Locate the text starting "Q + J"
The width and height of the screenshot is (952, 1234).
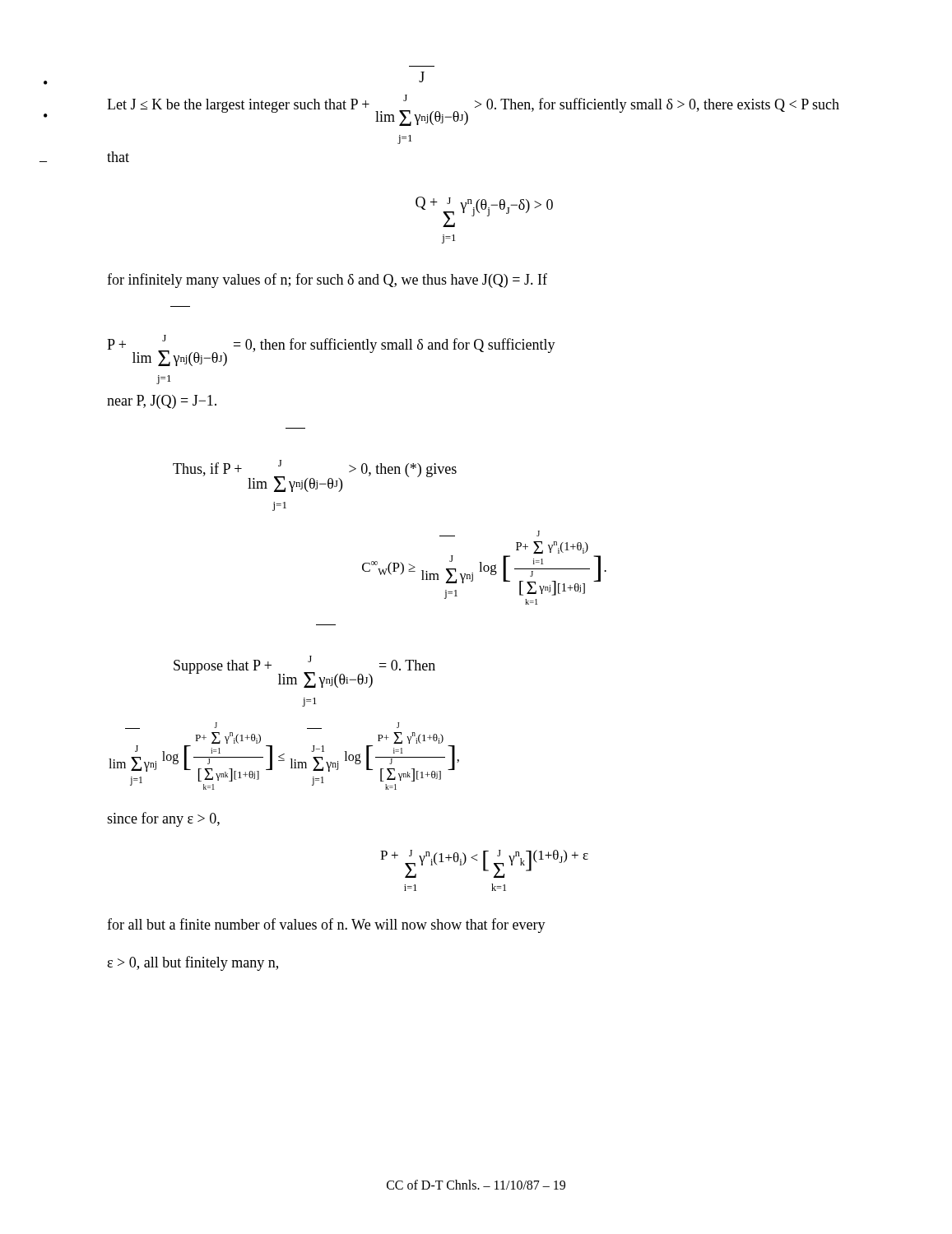[x=484, y=219]
